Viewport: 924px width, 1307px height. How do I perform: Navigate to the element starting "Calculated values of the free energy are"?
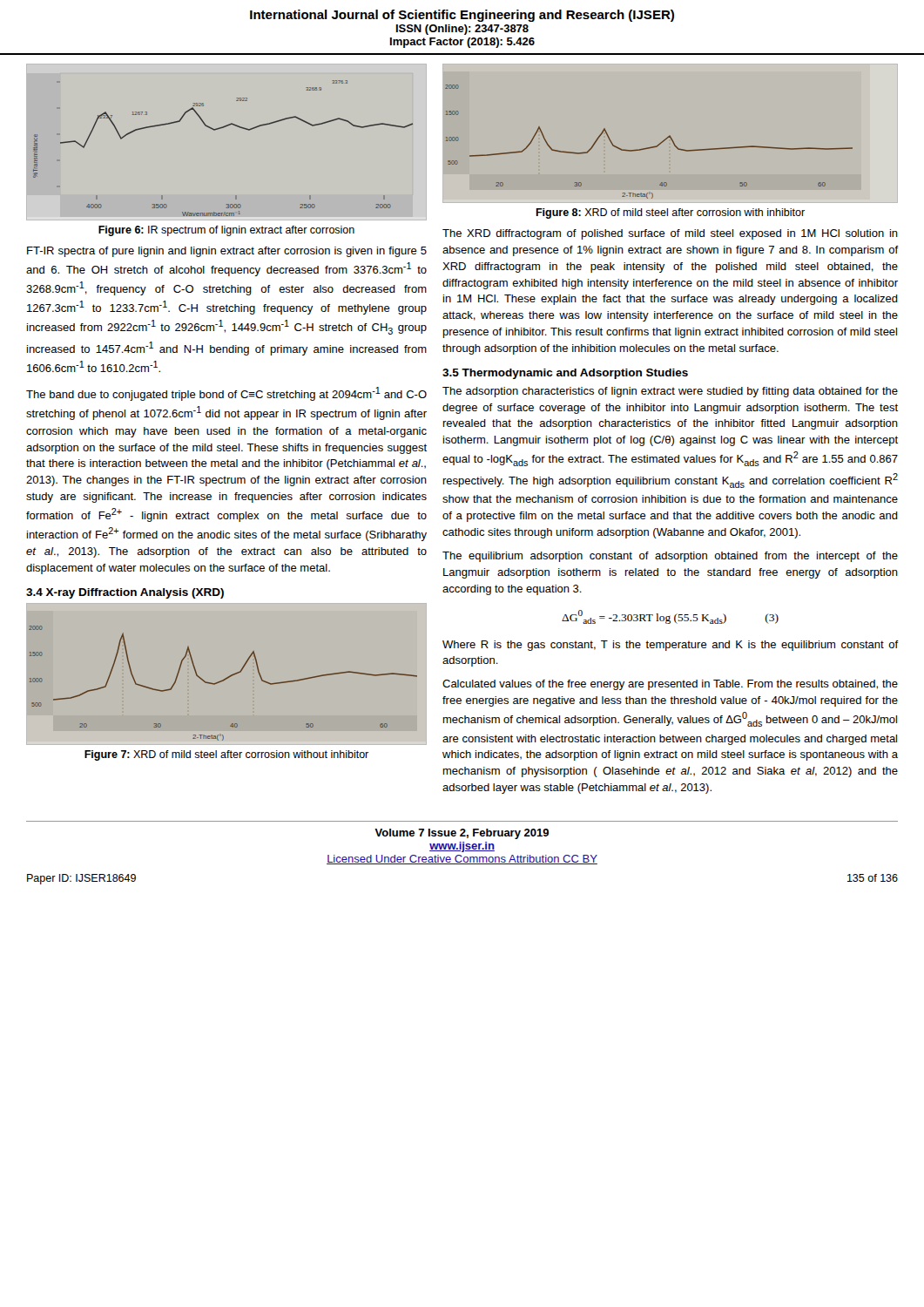point(670,736)
